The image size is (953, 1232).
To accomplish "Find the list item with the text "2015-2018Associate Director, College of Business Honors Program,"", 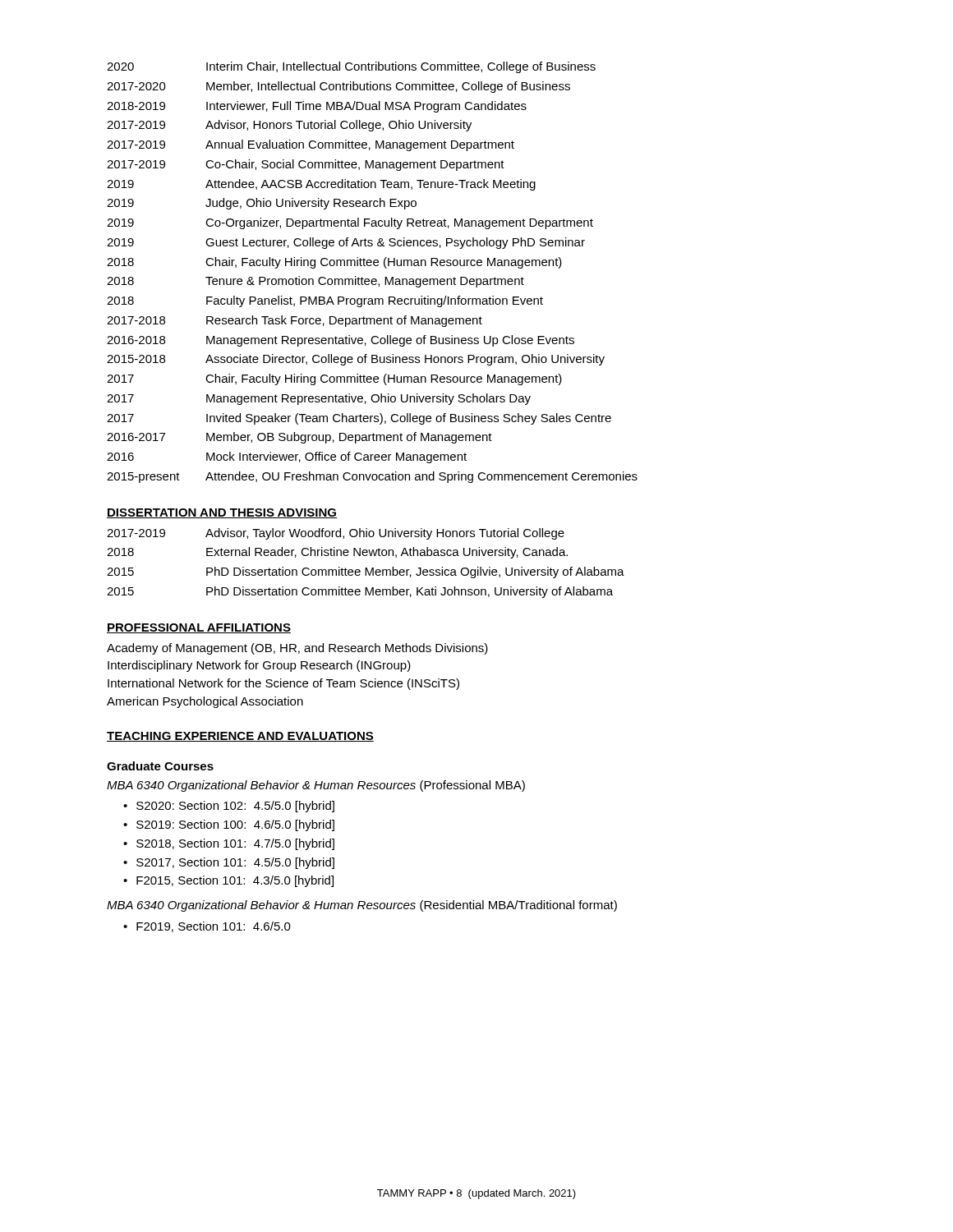I will (476, 359).
